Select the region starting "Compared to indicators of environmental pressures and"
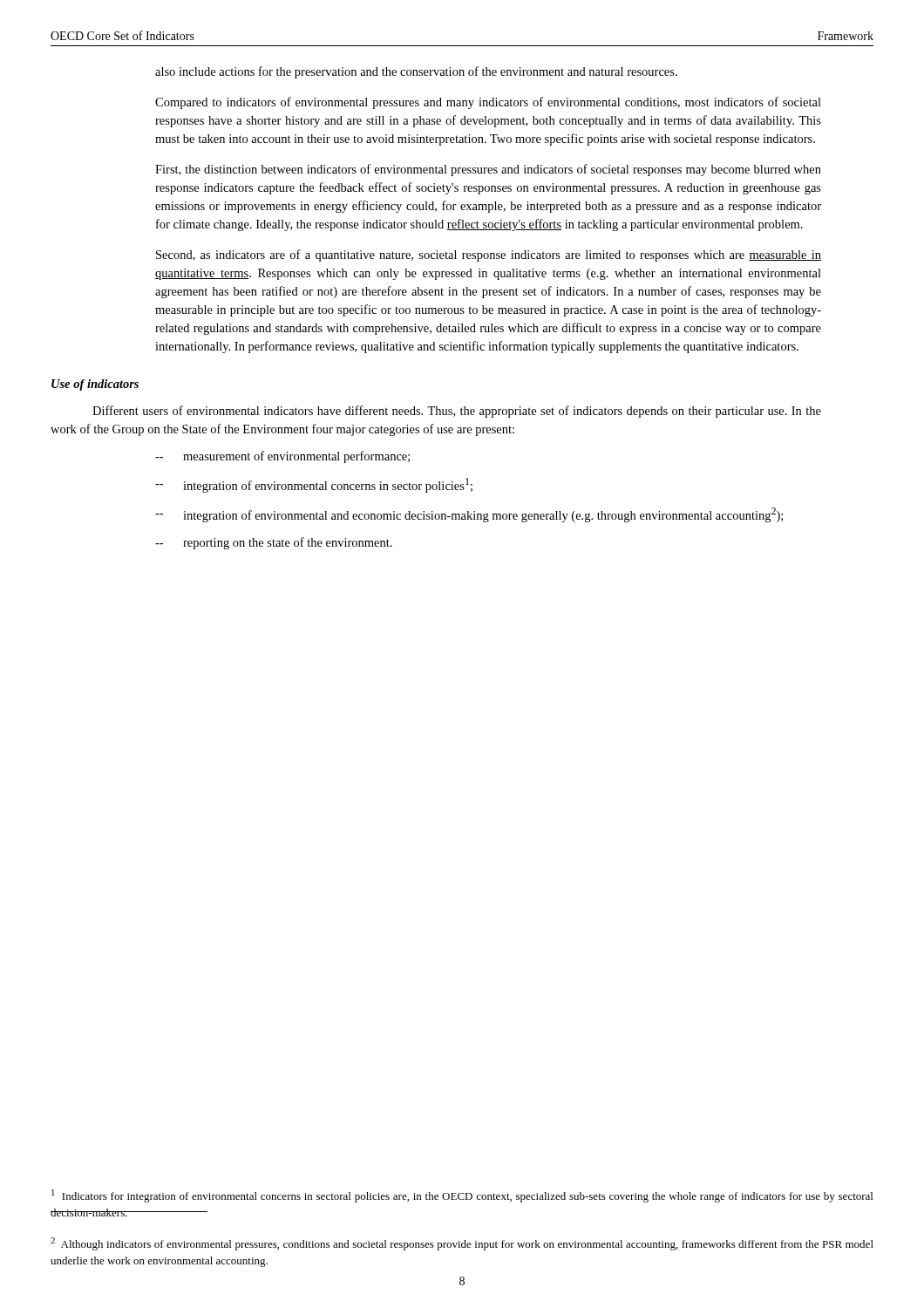 point(488,120)
